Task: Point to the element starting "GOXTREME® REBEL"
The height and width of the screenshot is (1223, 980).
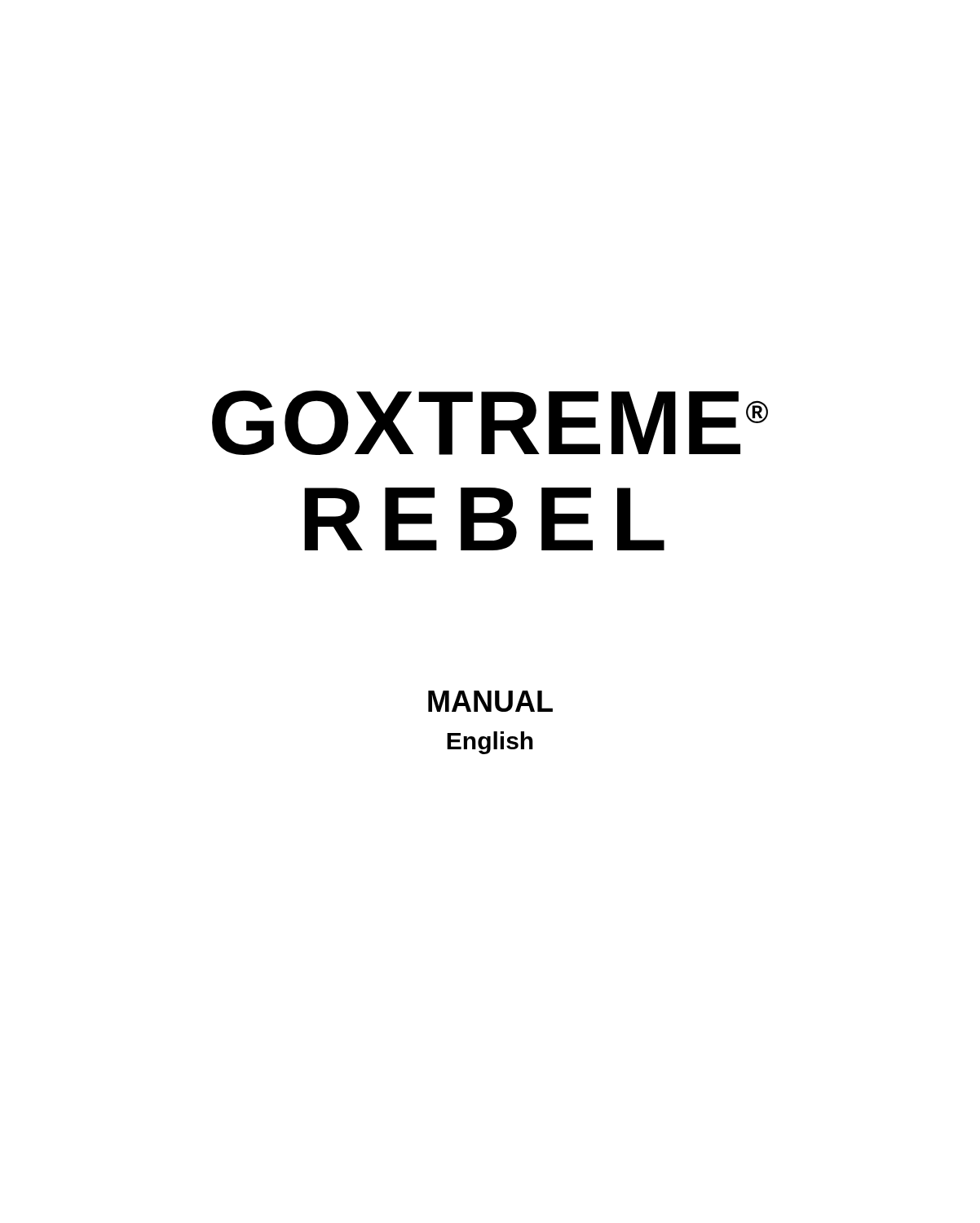Action: (x=490, y=471)
